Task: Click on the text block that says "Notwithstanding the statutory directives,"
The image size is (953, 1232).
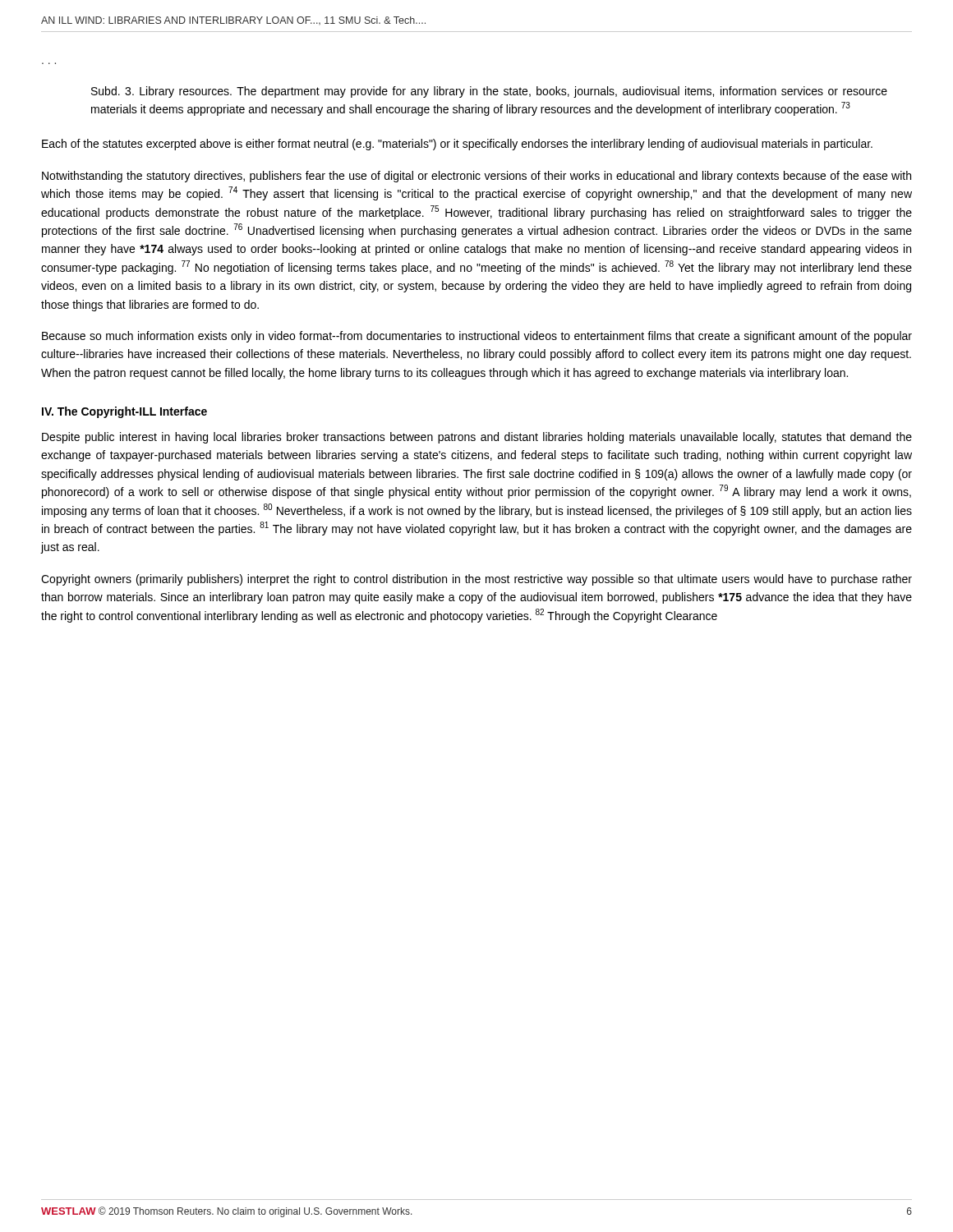Action: click(476, 240)
